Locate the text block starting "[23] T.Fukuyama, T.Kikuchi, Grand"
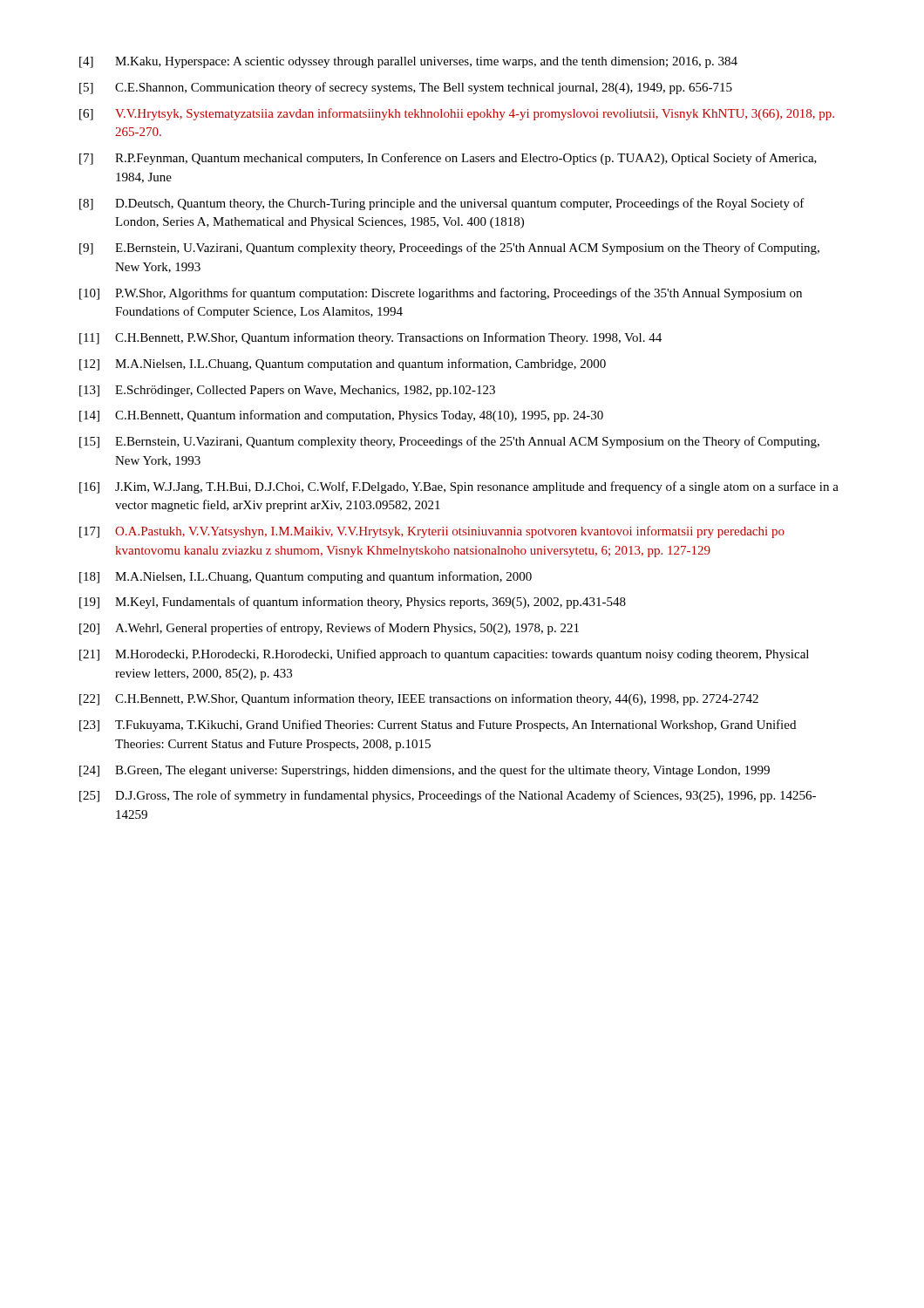 (462, 735)
